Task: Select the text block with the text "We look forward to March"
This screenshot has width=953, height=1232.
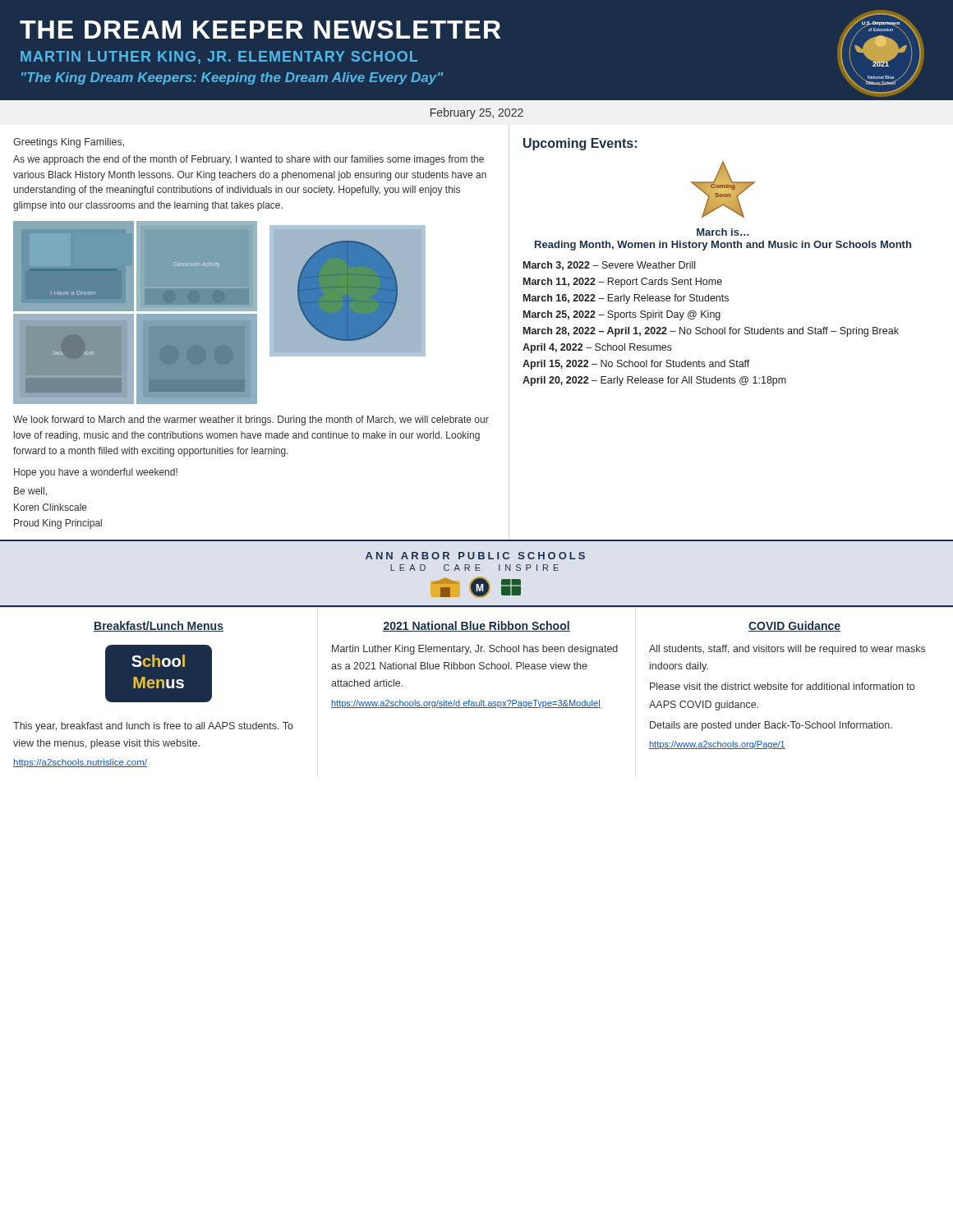Action: (251, 435)
